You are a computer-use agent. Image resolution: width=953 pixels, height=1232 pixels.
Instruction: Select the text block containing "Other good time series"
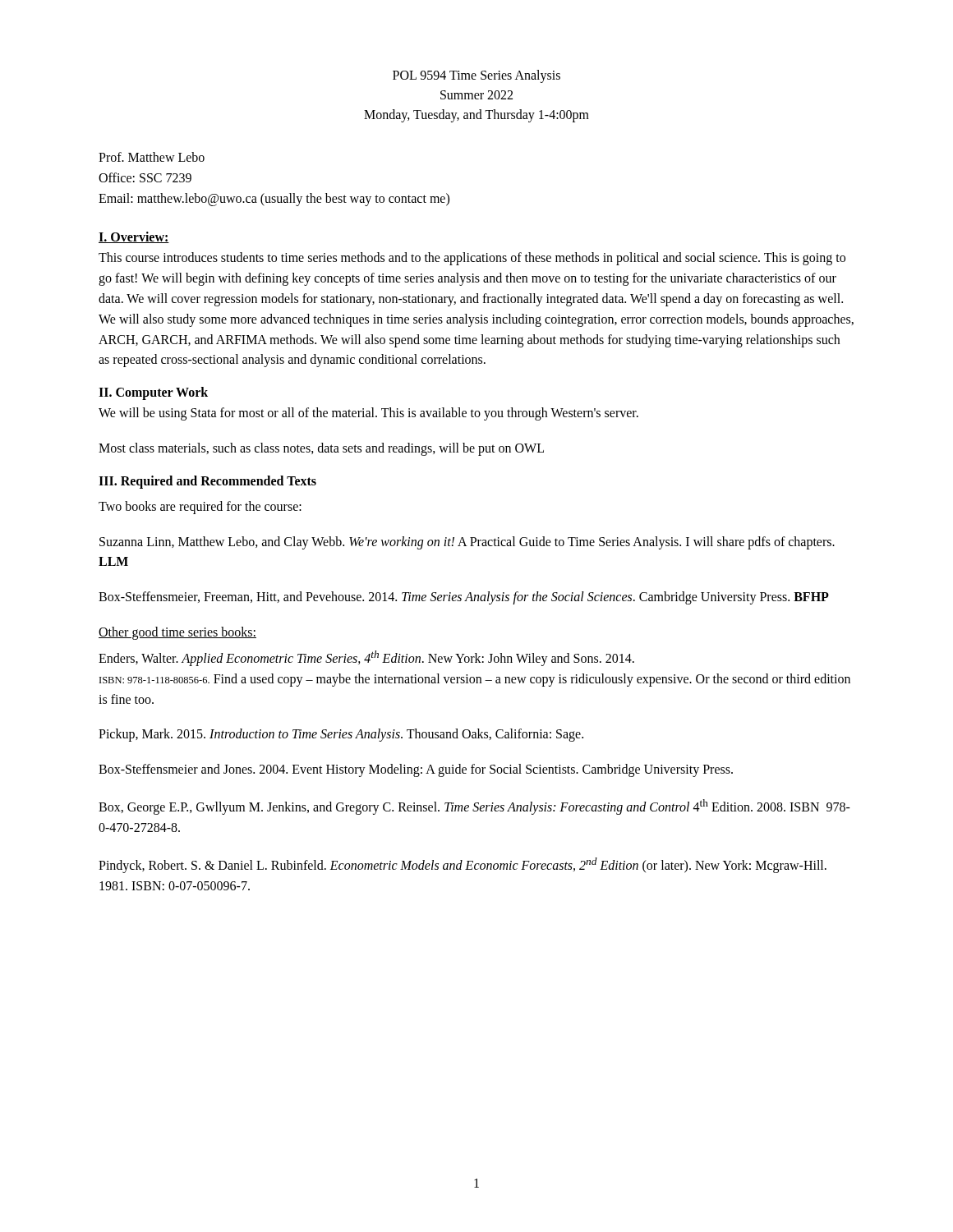177,632
